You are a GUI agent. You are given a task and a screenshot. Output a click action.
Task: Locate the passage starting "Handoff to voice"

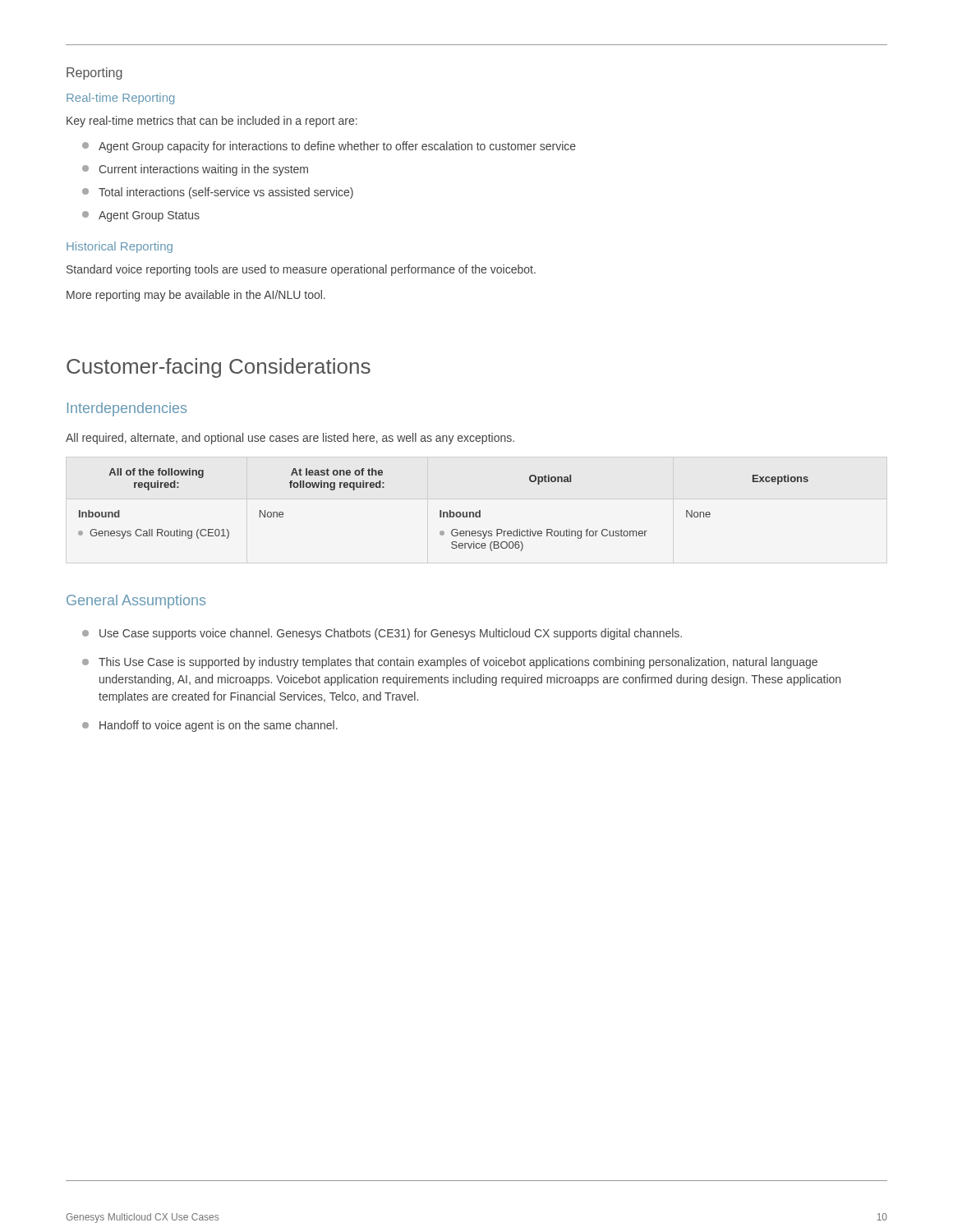pos(210,726)
